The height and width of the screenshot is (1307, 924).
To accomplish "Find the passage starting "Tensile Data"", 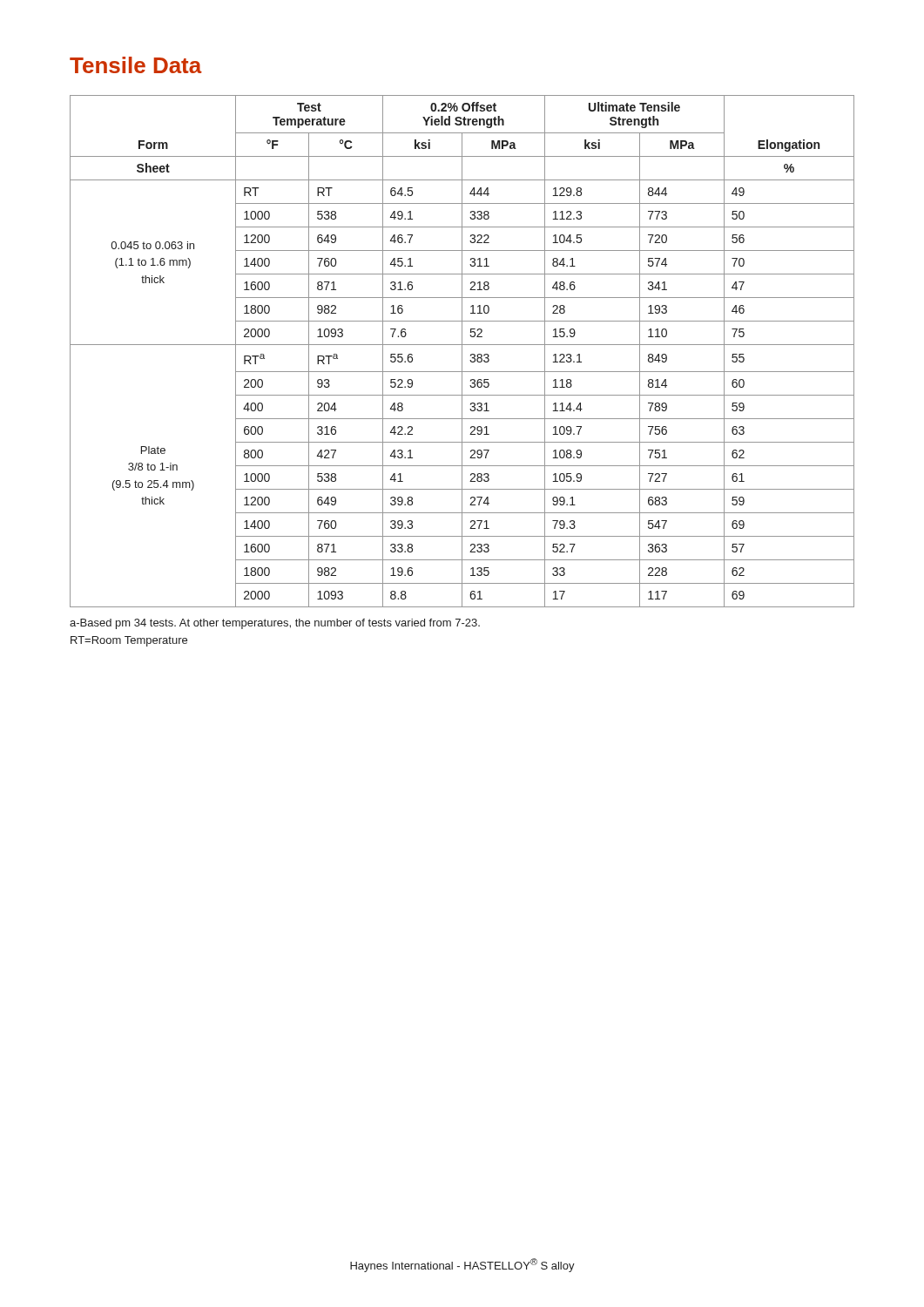I will [136, 65].
